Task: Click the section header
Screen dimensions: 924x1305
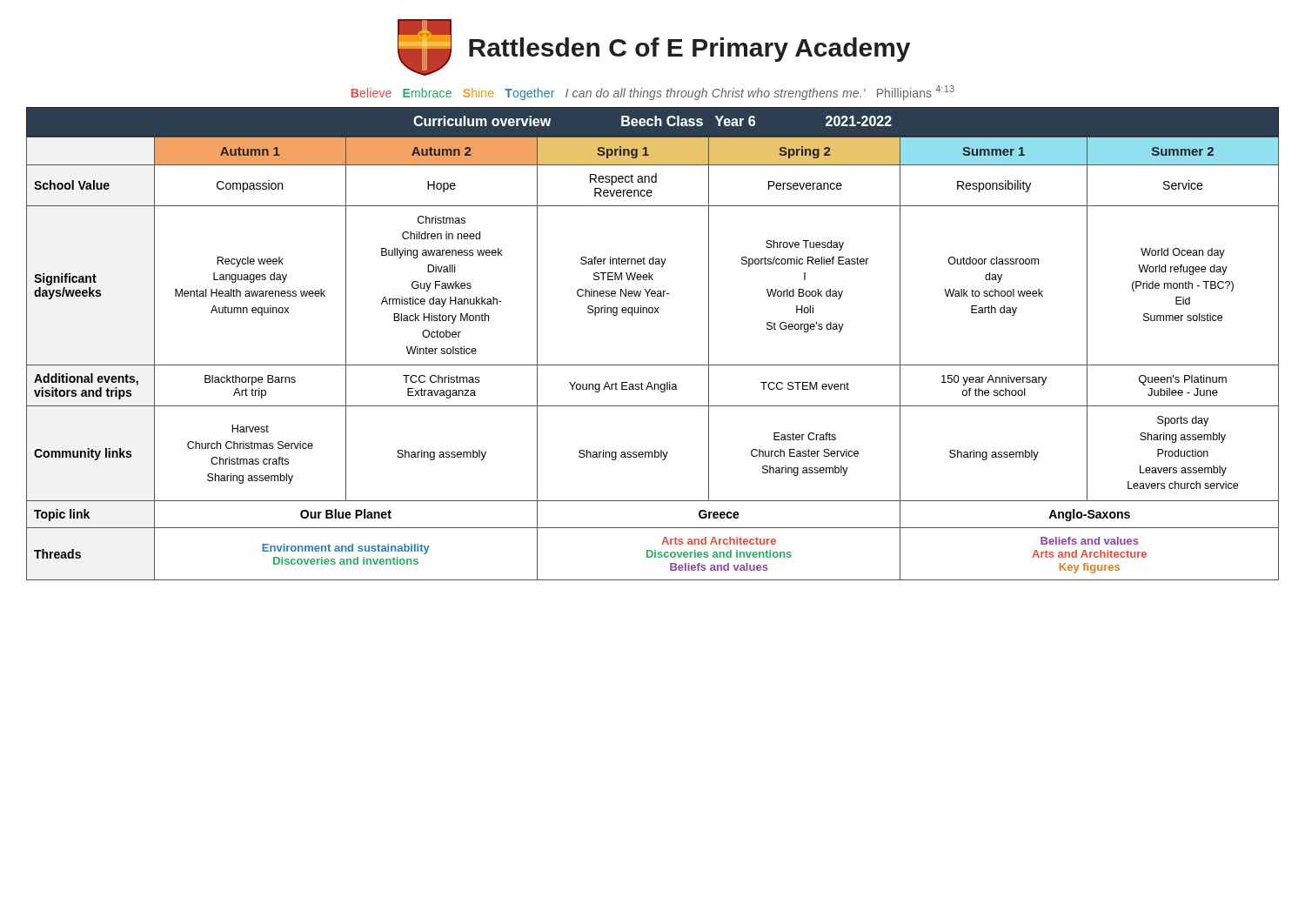Action: pos(652,122)
